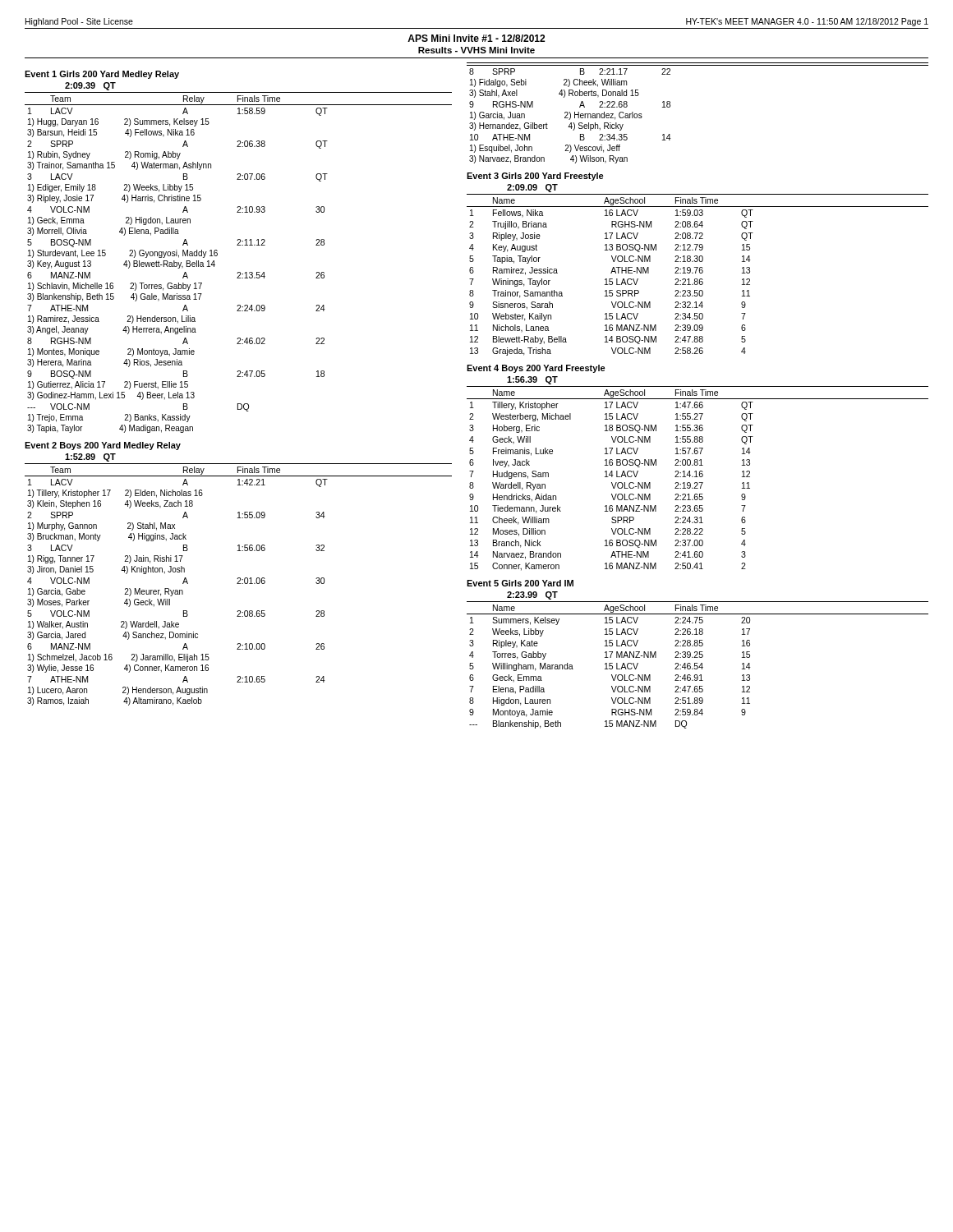Click on the passage starting "Event 3 Girls 200"
The height and width of the screenshot is (1232, 953).
535,176
